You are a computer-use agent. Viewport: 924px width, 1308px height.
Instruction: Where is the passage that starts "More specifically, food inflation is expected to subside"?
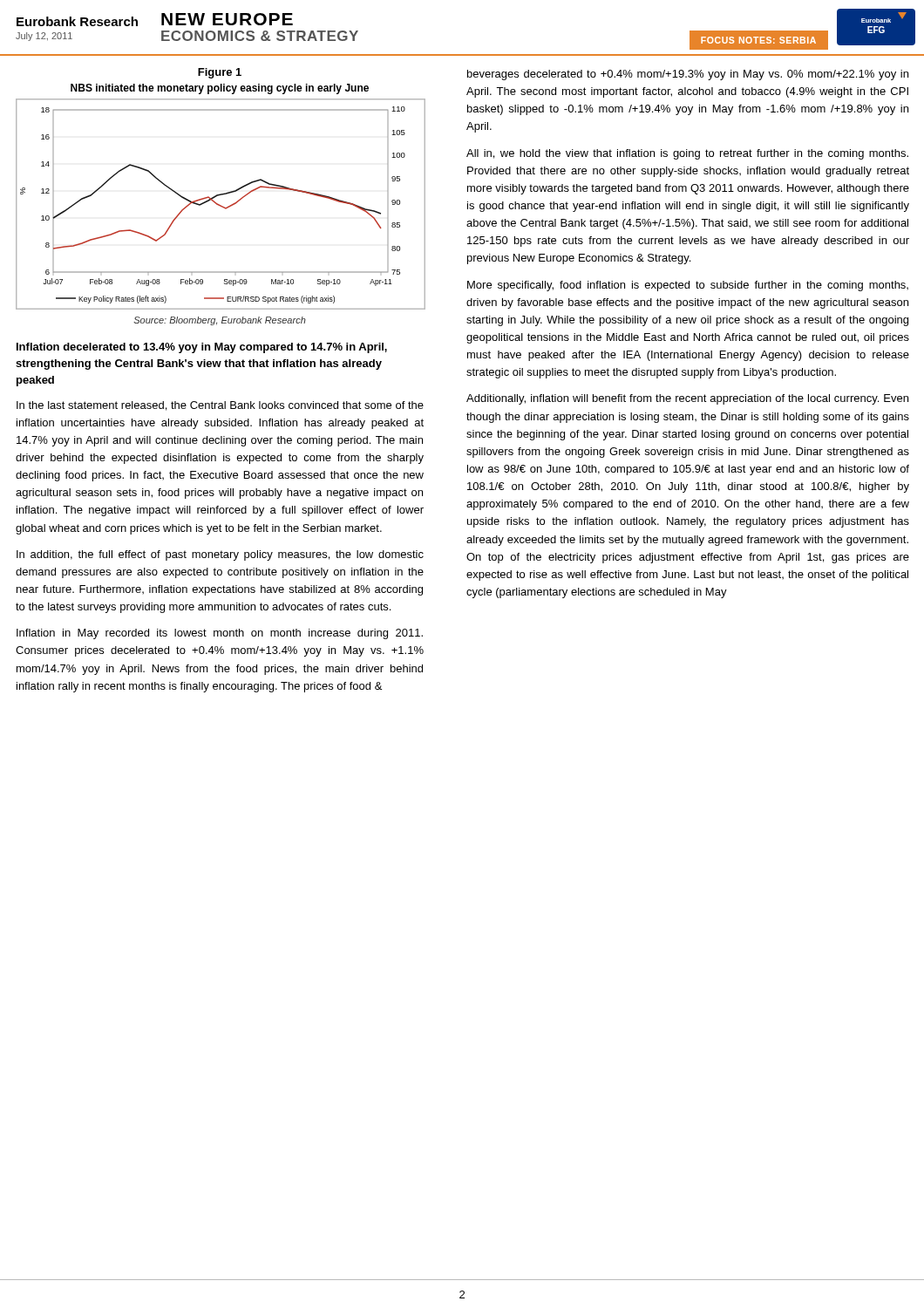pos(688,328)
